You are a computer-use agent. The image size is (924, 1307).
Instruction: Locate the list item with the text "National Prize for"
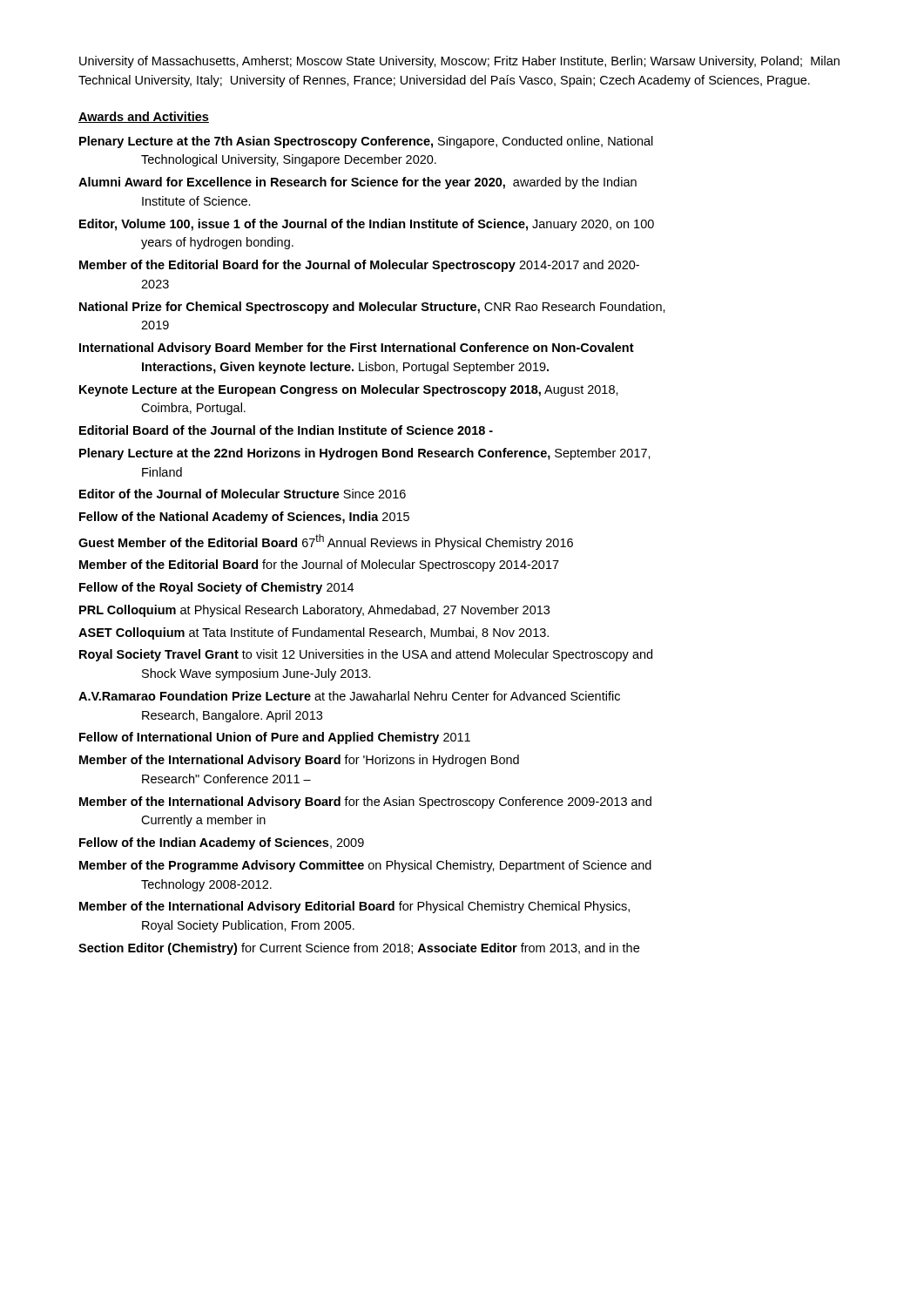[x=462, y=317]
